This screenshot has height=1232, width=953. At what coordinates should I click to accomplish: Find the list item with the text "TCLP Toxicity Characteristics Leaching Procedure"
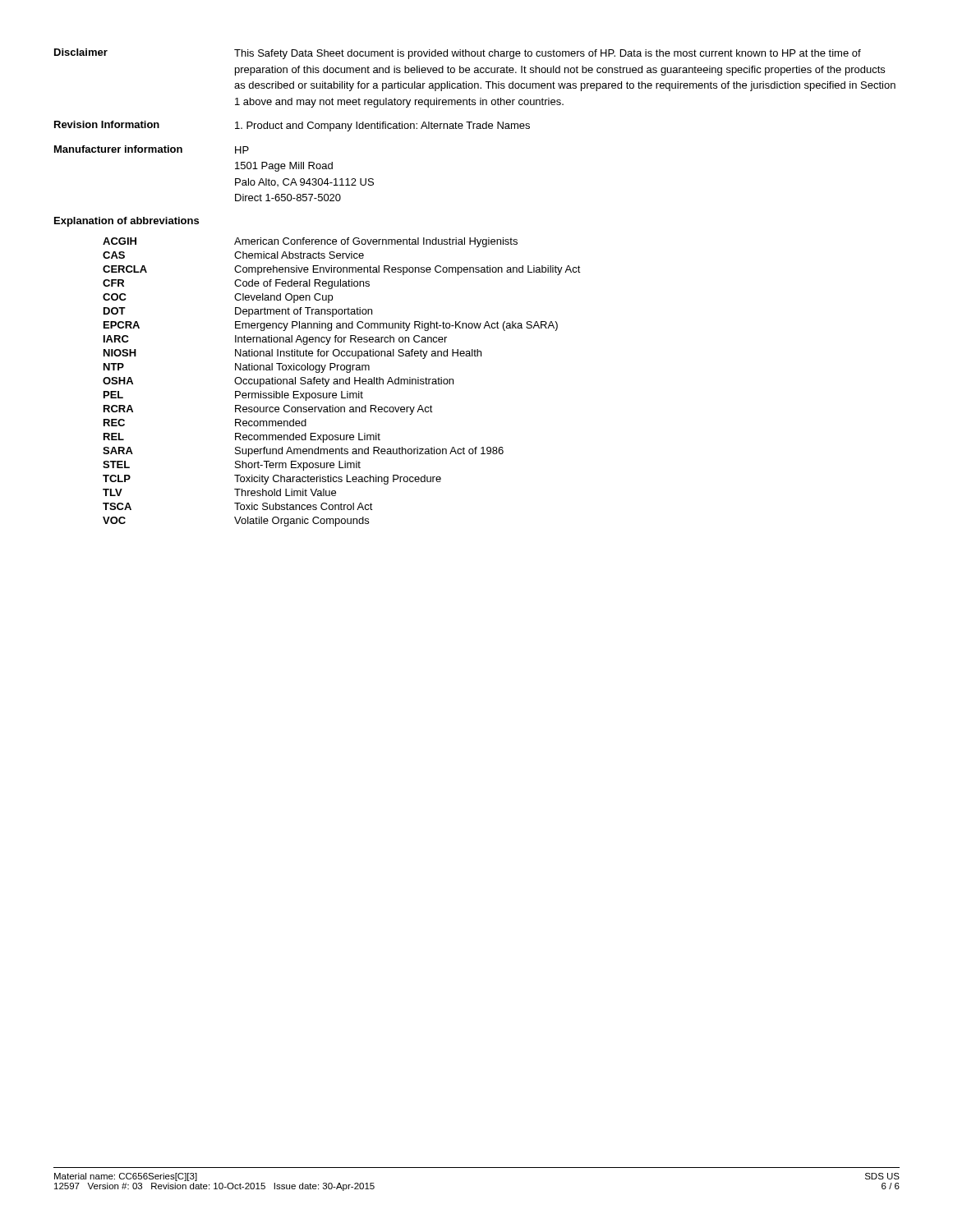272,480
